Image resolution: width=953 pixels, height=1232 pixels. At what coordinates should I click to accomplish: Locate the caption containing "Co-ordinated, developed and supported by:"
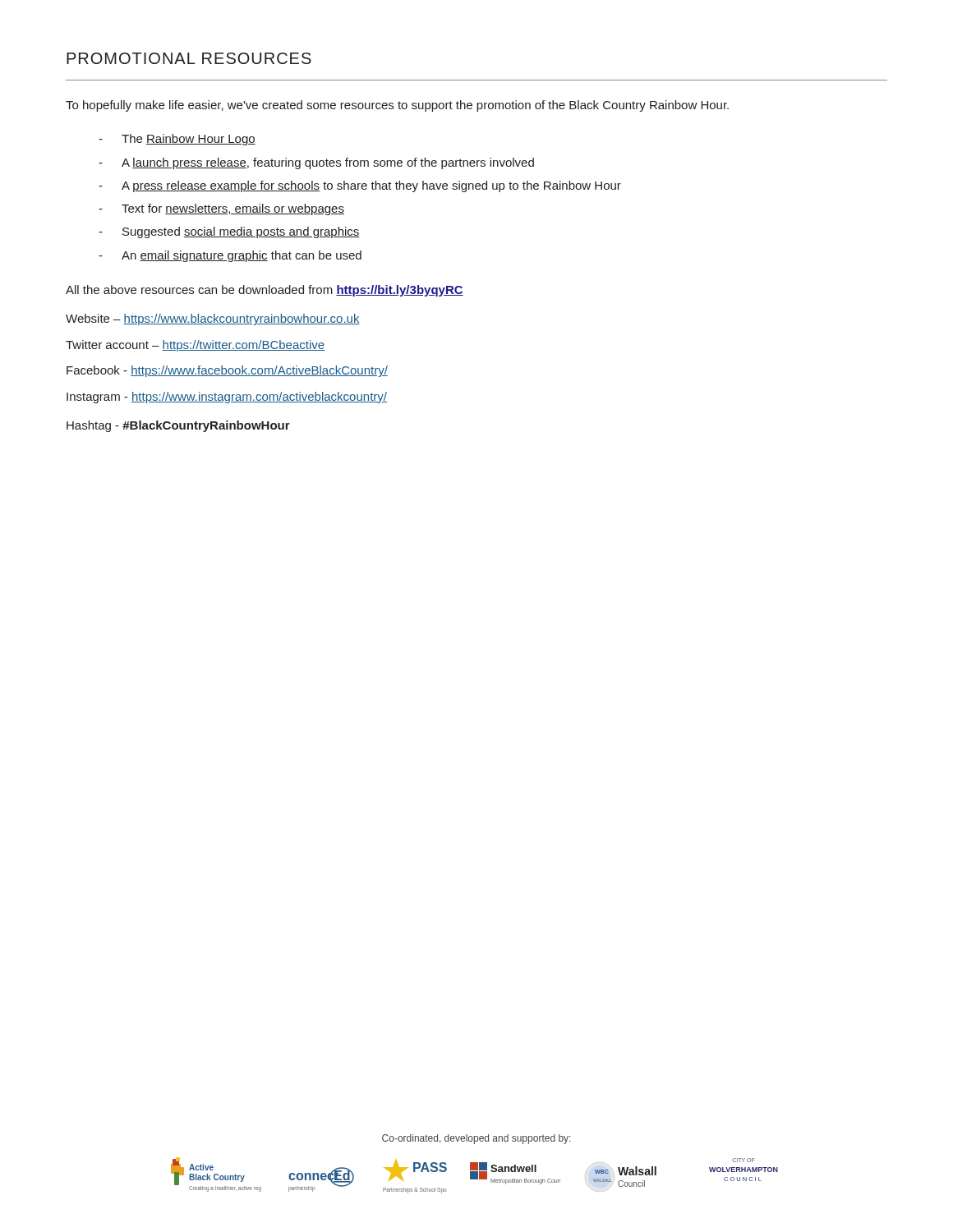476,1138
